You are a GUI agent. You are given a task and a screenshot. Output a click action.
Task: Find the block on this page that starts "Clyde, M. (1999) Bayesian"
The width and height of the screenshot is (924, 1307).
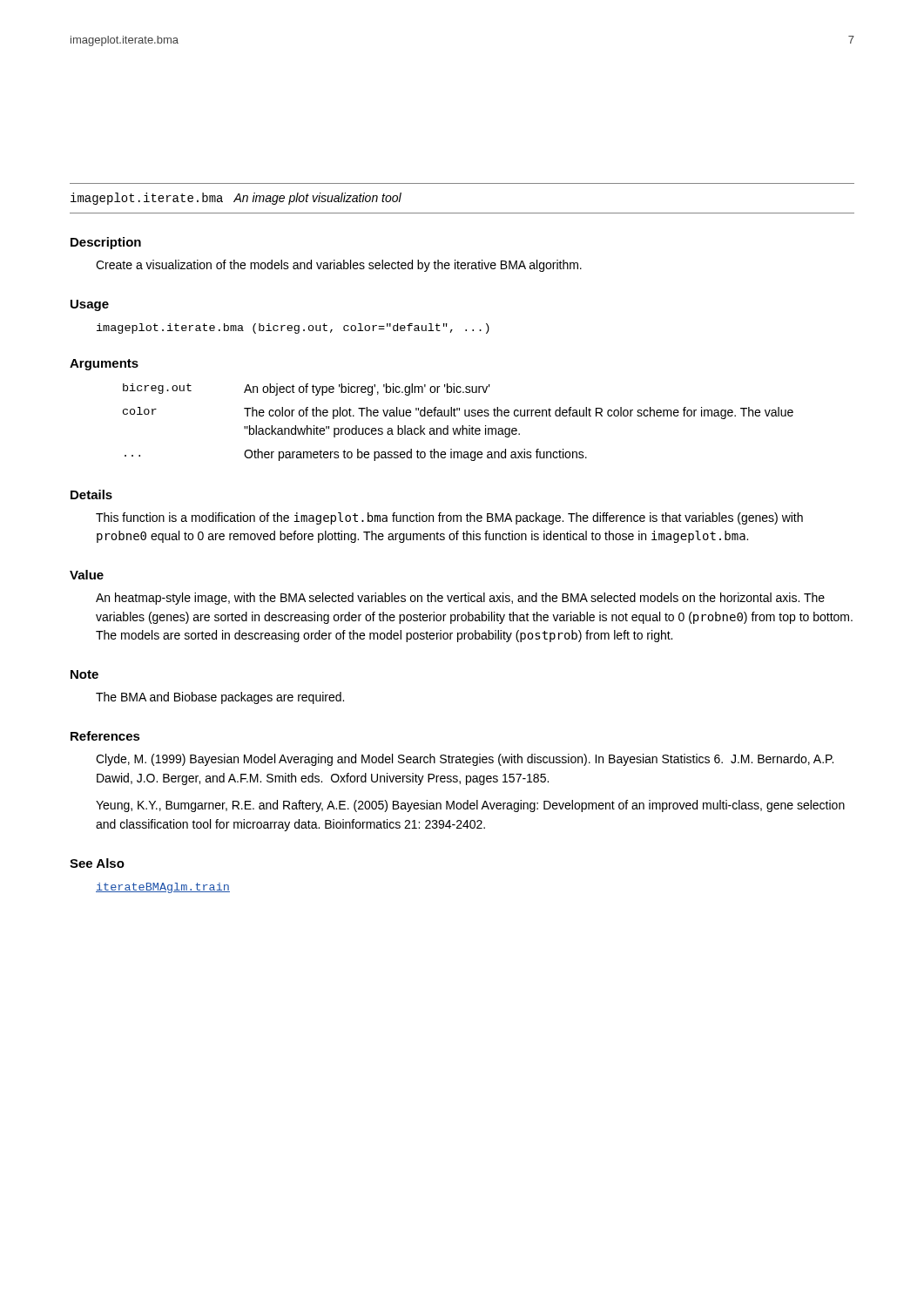point(465,768)
